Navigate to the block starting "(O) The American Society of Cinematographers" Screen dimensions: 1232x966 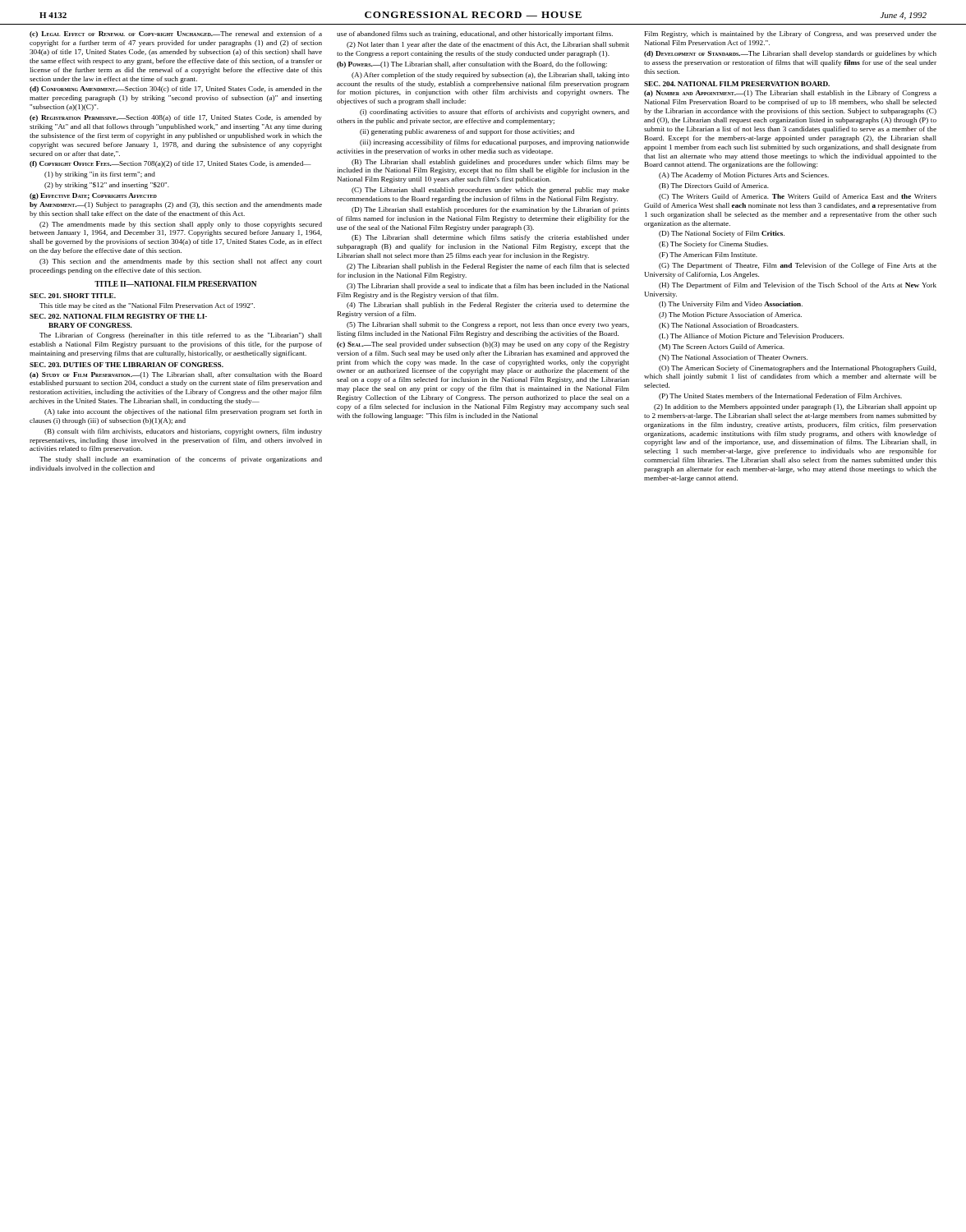point(790,377)
